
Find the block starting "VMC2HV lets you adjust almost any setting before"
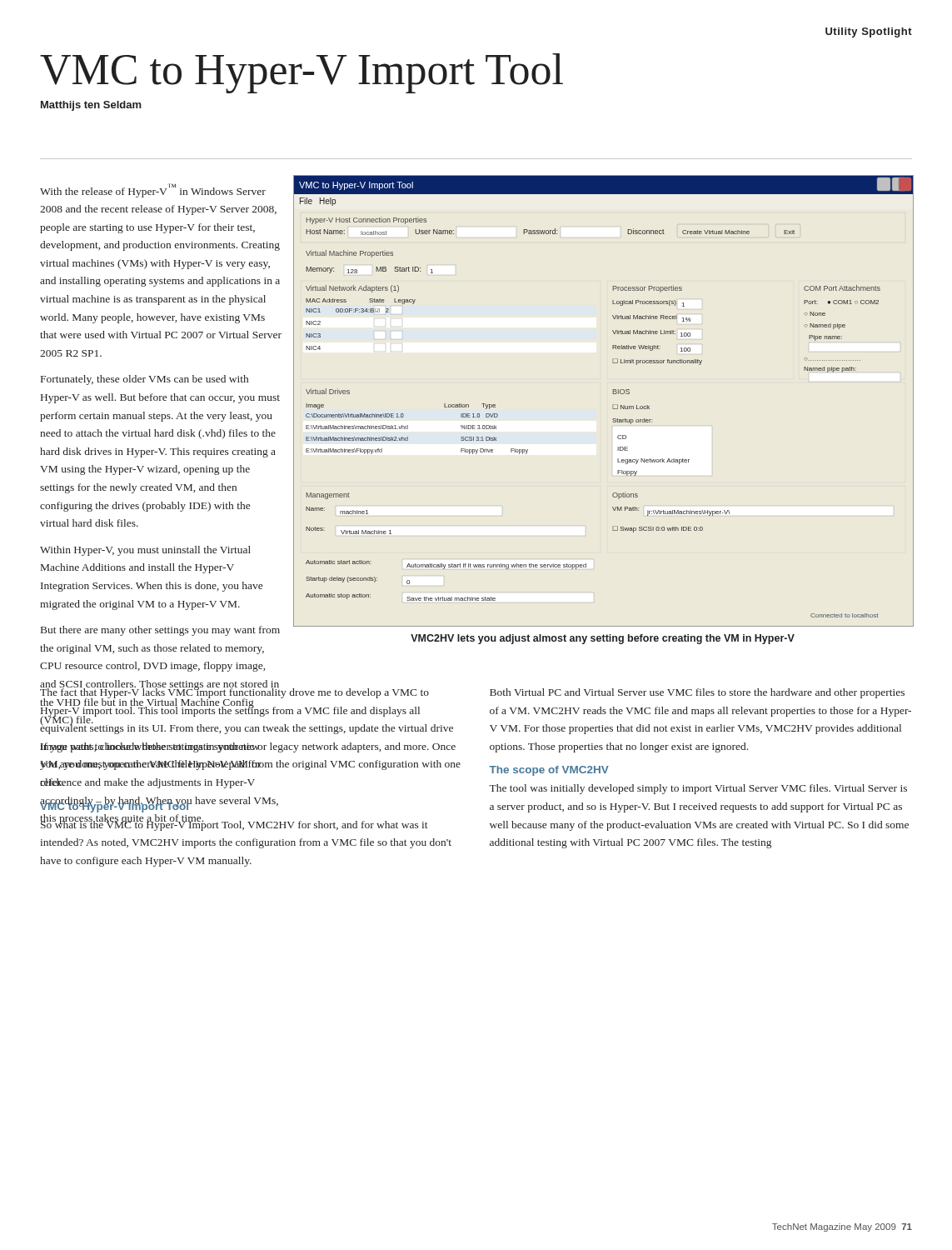603,638
